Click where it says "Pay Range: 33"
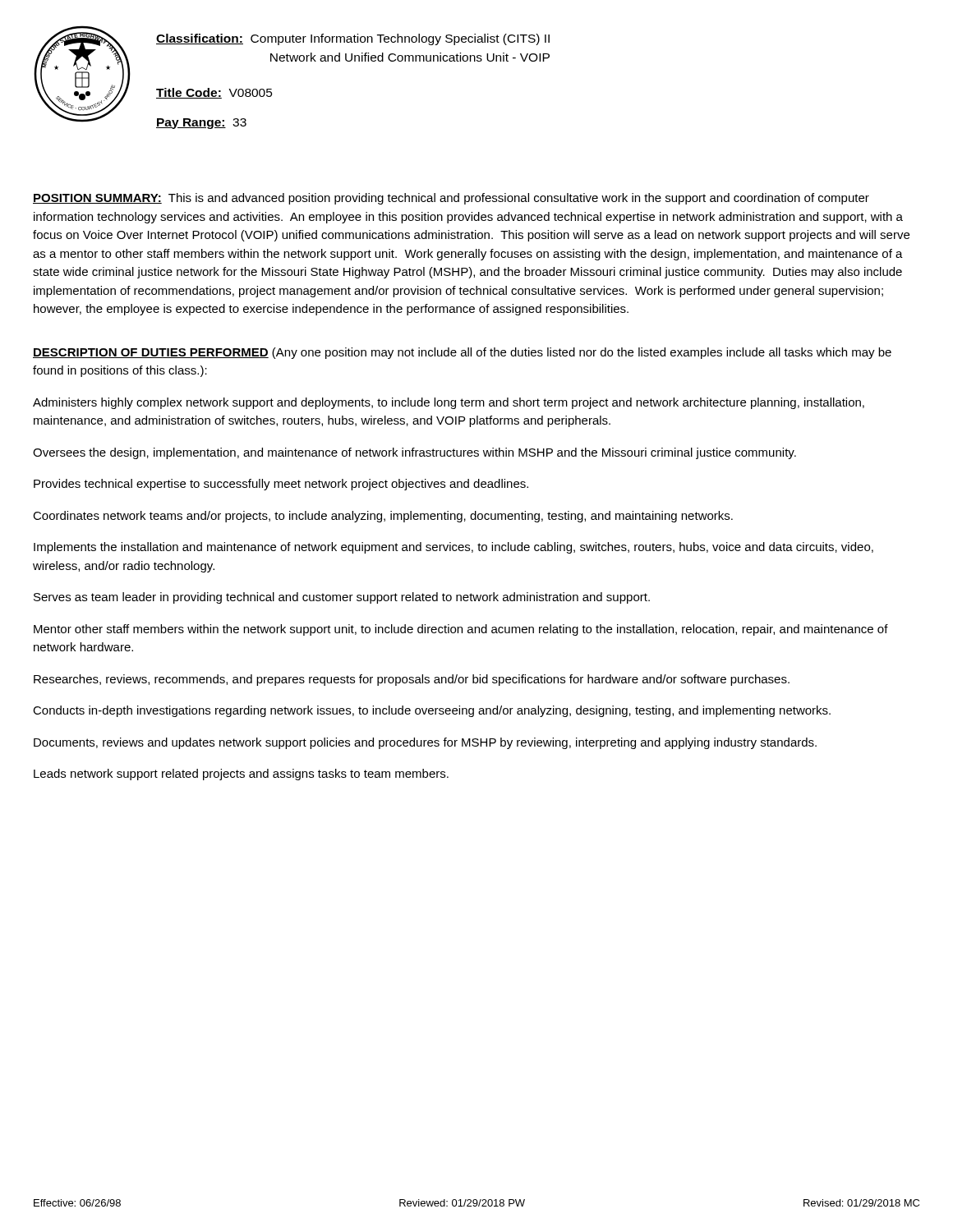 click(x=201, y=122)
